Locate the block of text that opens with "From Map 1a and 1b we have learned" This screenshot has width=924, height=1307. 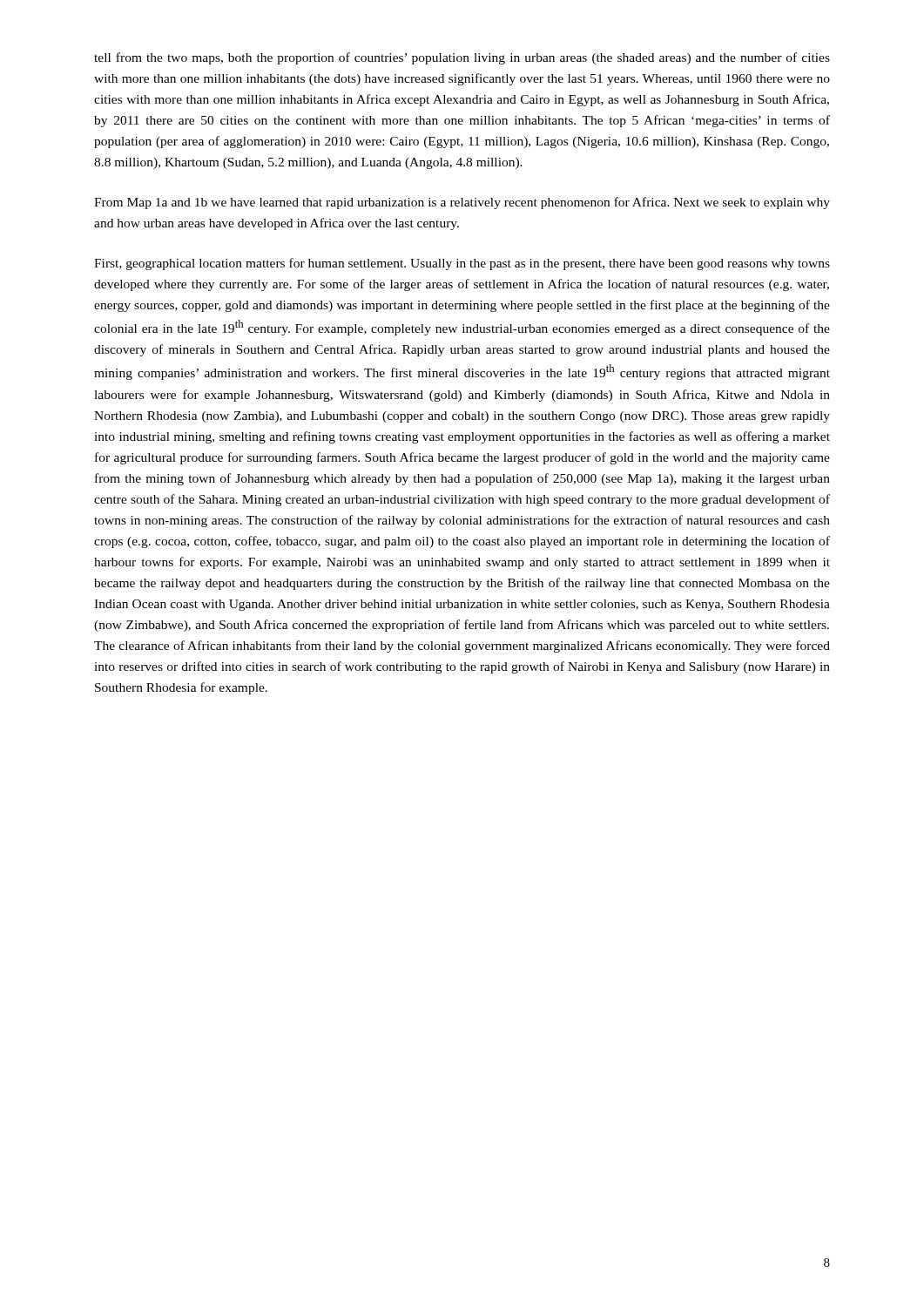click(x=462, y=212)
